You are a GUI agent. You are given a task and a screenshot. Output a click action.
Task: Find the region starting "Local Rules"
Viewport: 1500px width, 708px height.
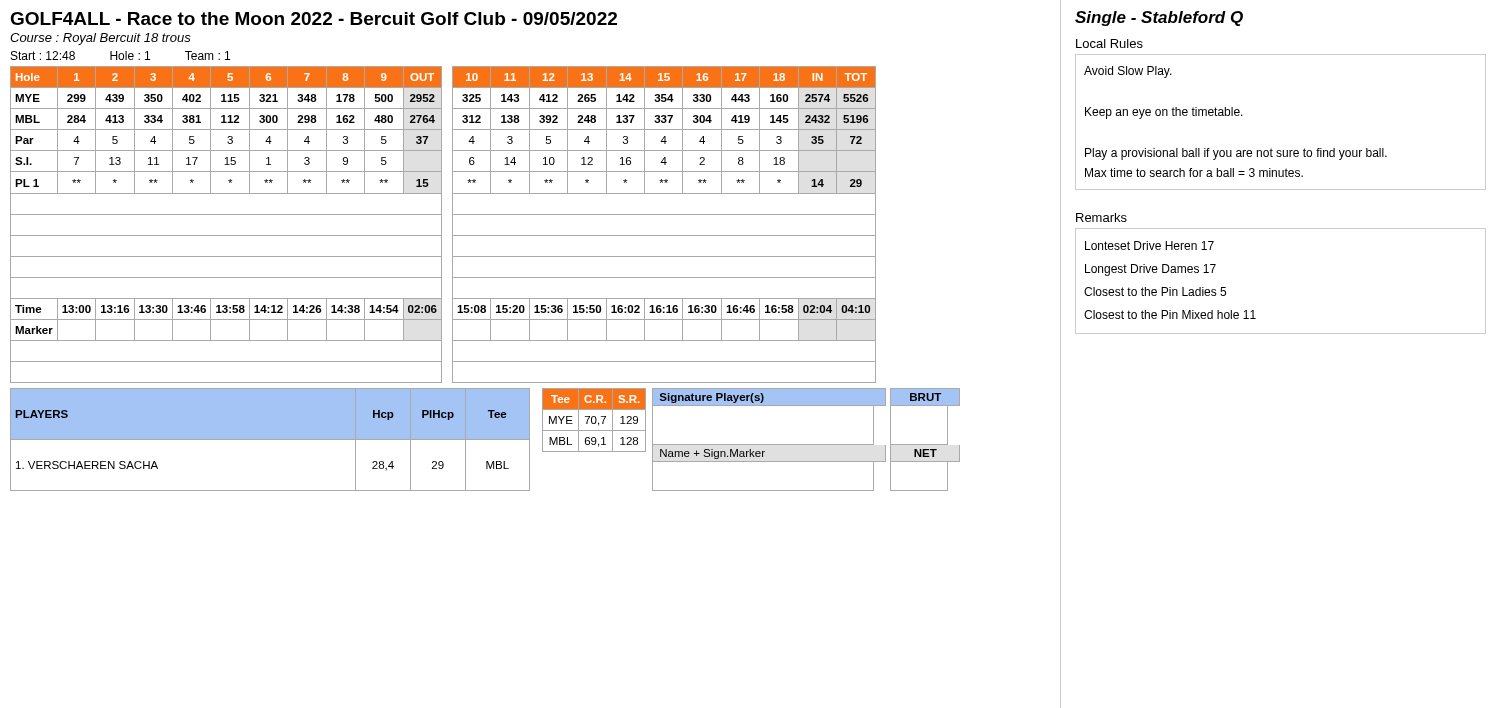tap(1109, 43)
